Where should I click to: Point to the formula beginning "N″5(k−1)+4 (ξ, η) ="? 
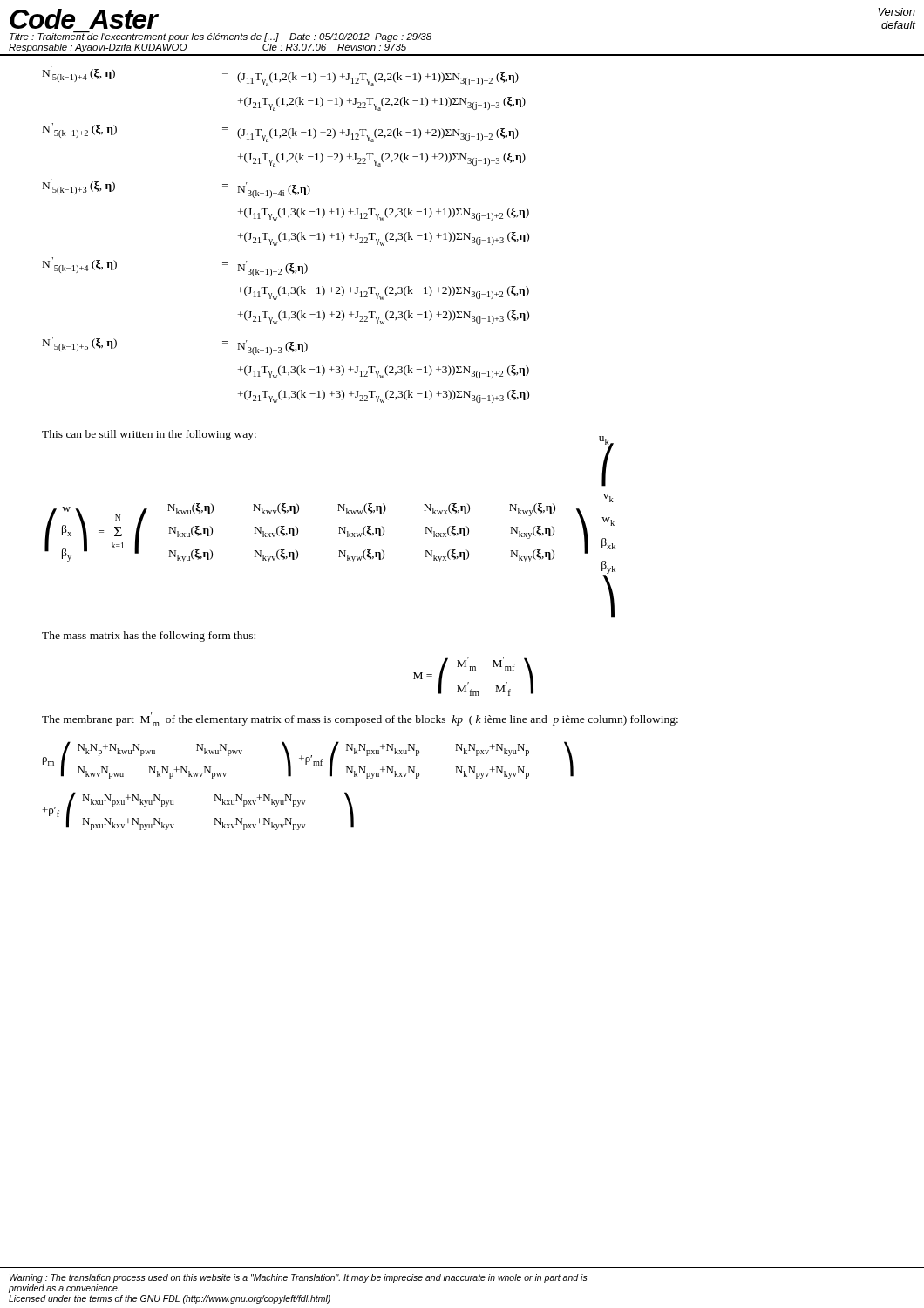pos(474,293)
